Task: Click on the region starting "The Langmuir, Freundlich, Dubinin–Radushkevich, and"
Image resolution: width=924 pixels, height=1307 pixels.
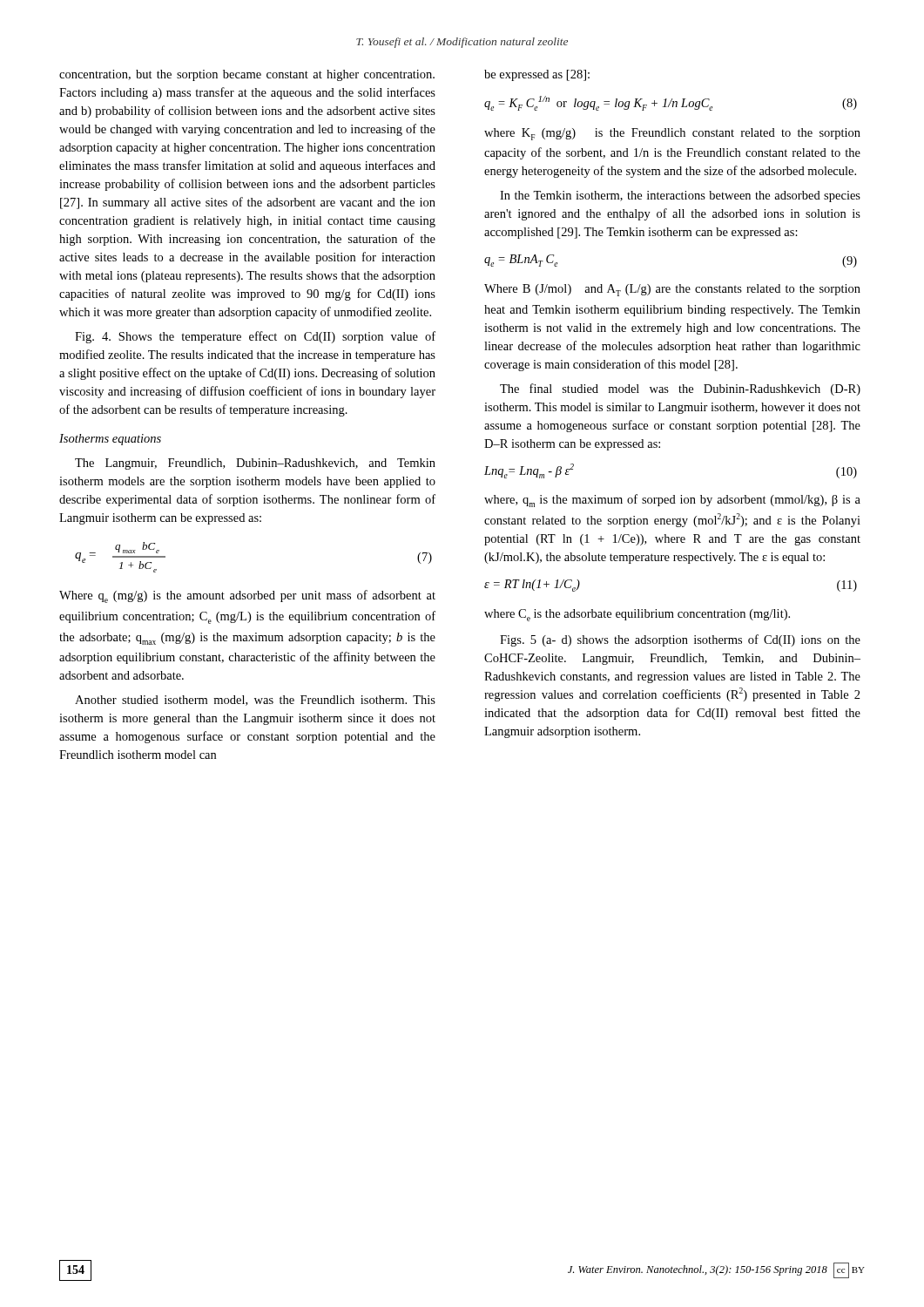Action: pyautogui.click(x=247, y=491)
